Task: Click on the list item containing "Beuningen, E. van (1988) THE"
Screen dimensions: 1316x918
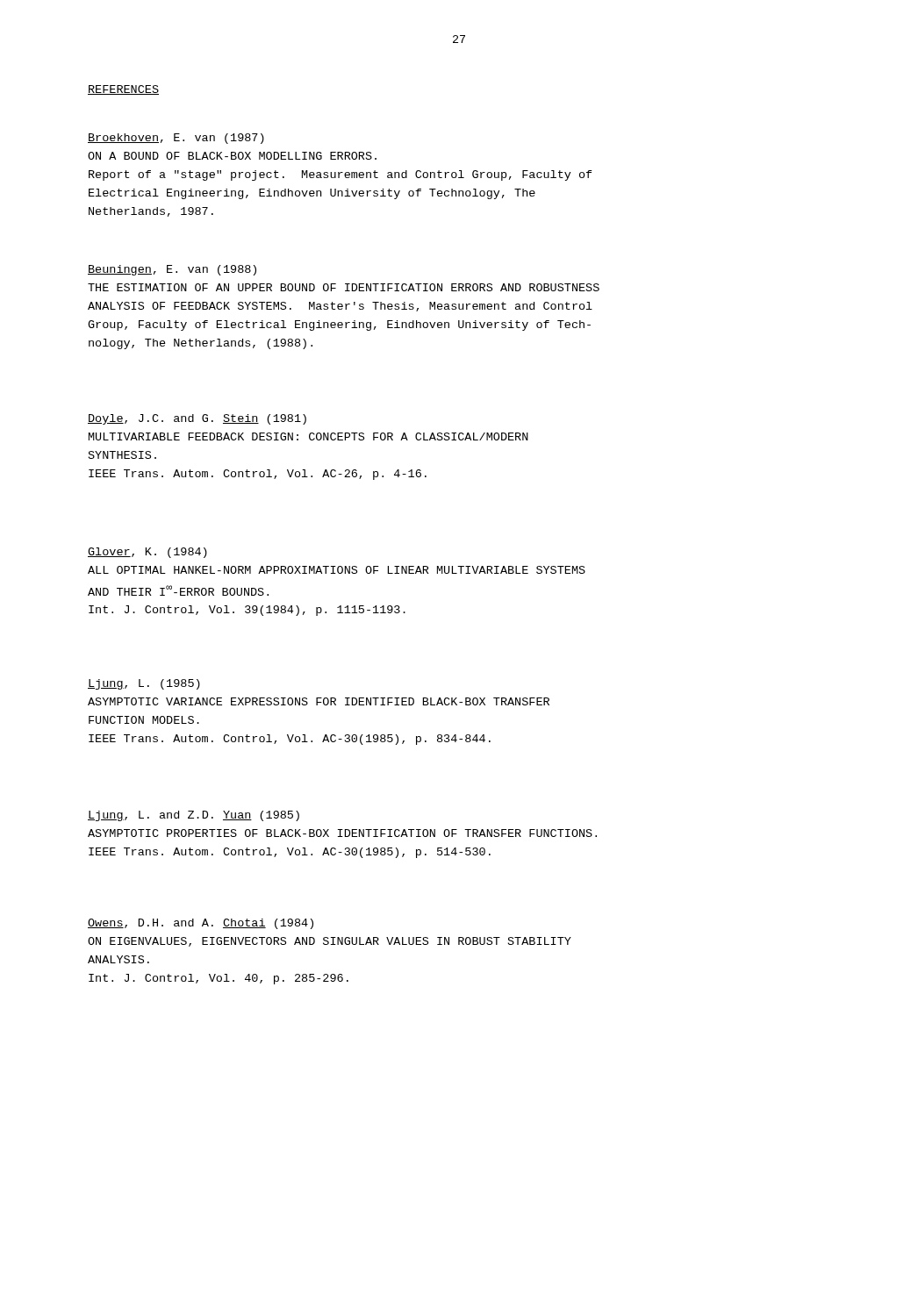Action: coord(459,306)
